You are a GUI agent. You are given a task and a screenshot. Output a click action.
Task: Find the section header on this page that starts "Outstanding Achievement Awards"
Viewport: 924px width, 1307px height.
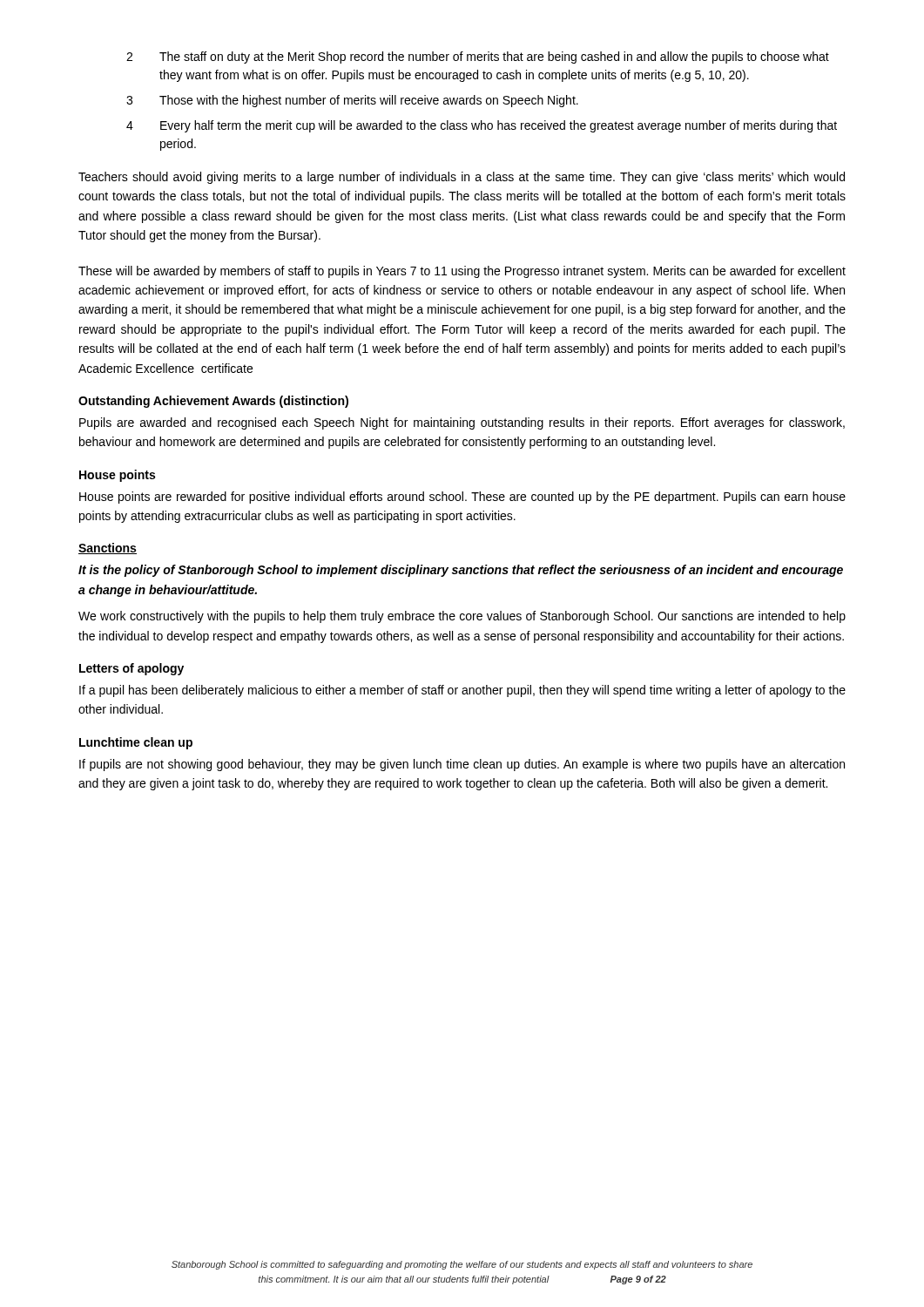214,401
